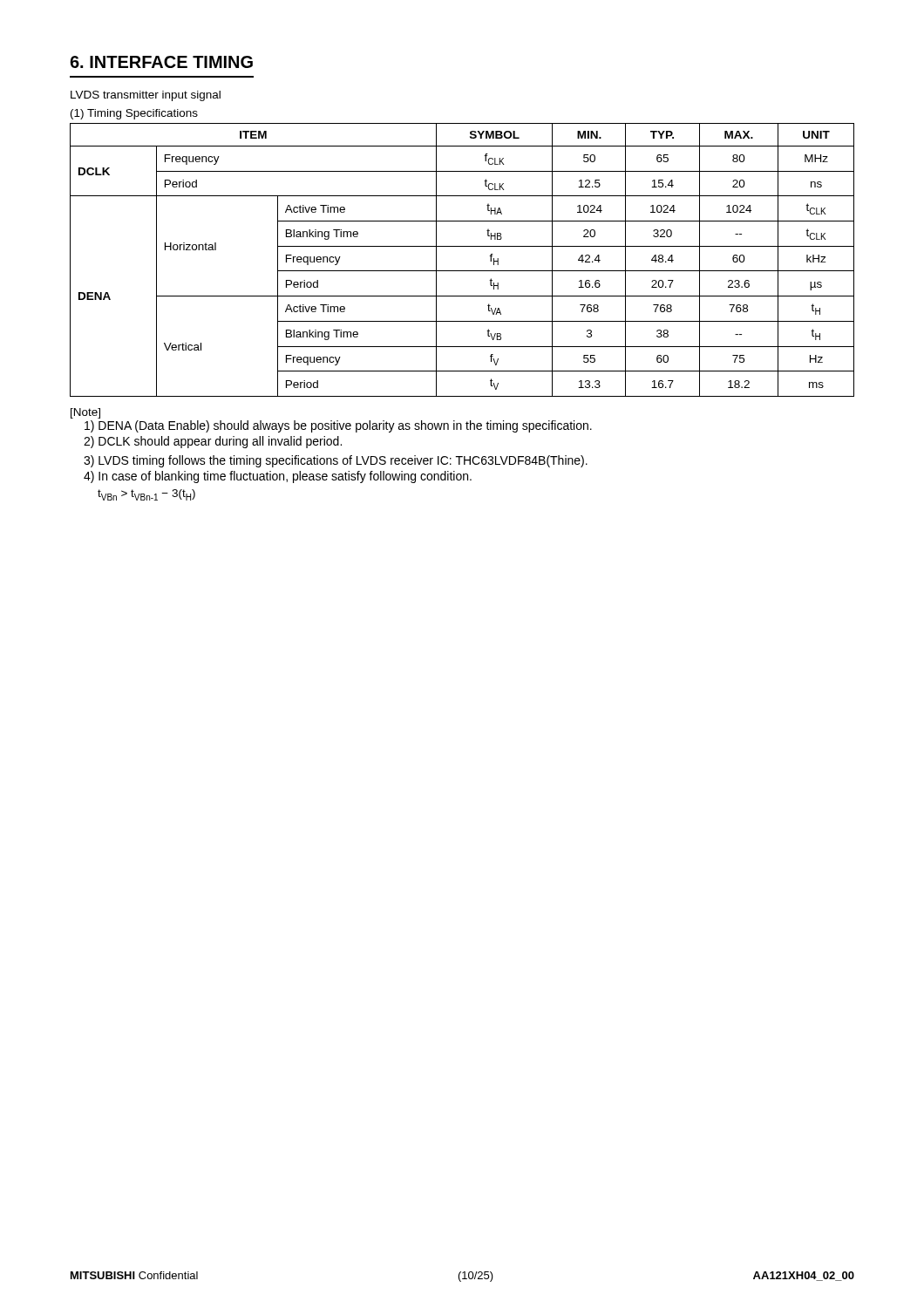This screenshot has width=924, height=1308.
Task: Click on the list item that reads "3) LVDS timing"
Action: pos(336,460)
